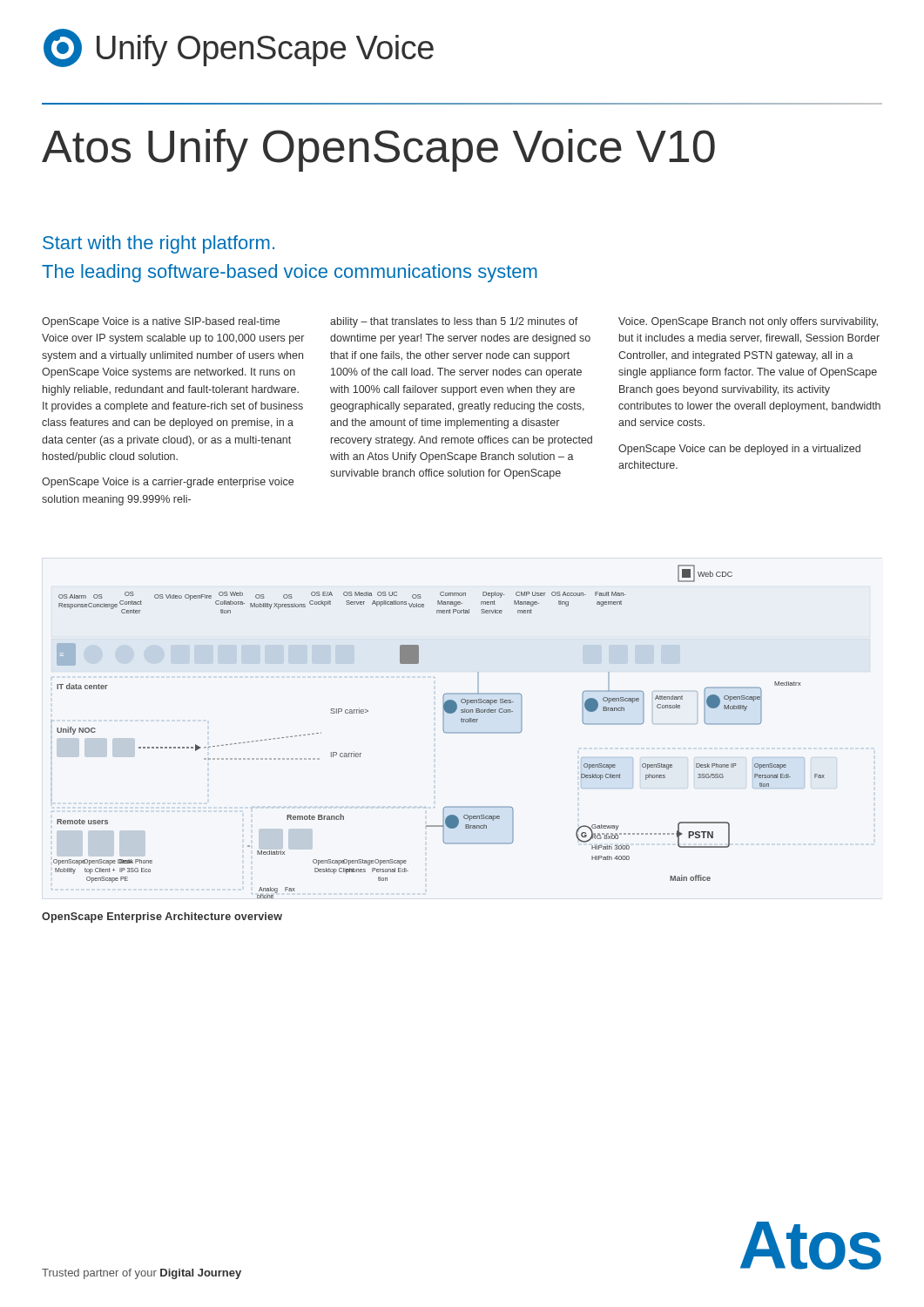
Task: Locate the section header that says "Start with the right platform. The leading software-based"
Action: [462, 258]
